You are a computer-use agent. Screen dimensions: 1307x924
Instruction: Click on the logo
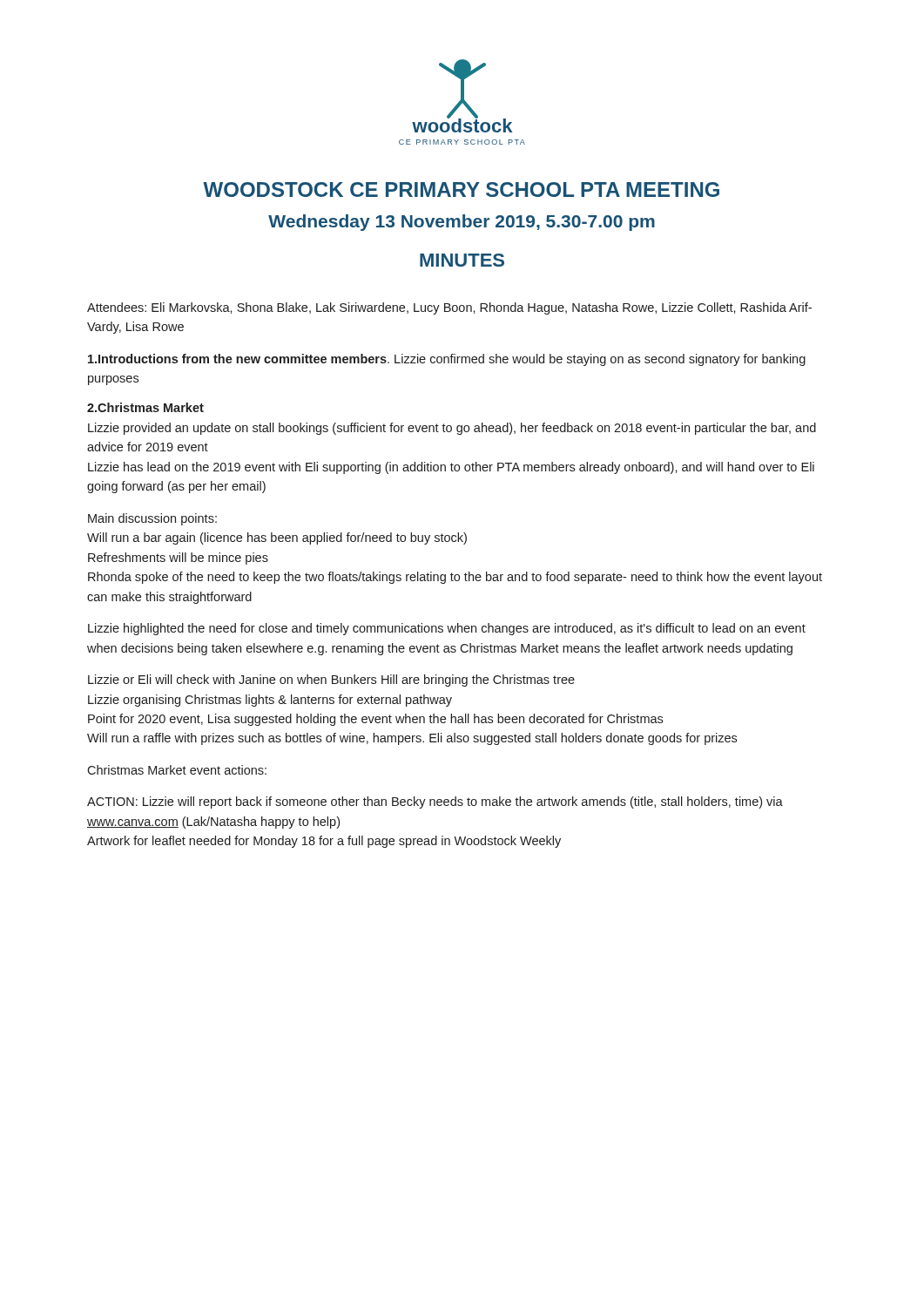[x=462, y=102]
